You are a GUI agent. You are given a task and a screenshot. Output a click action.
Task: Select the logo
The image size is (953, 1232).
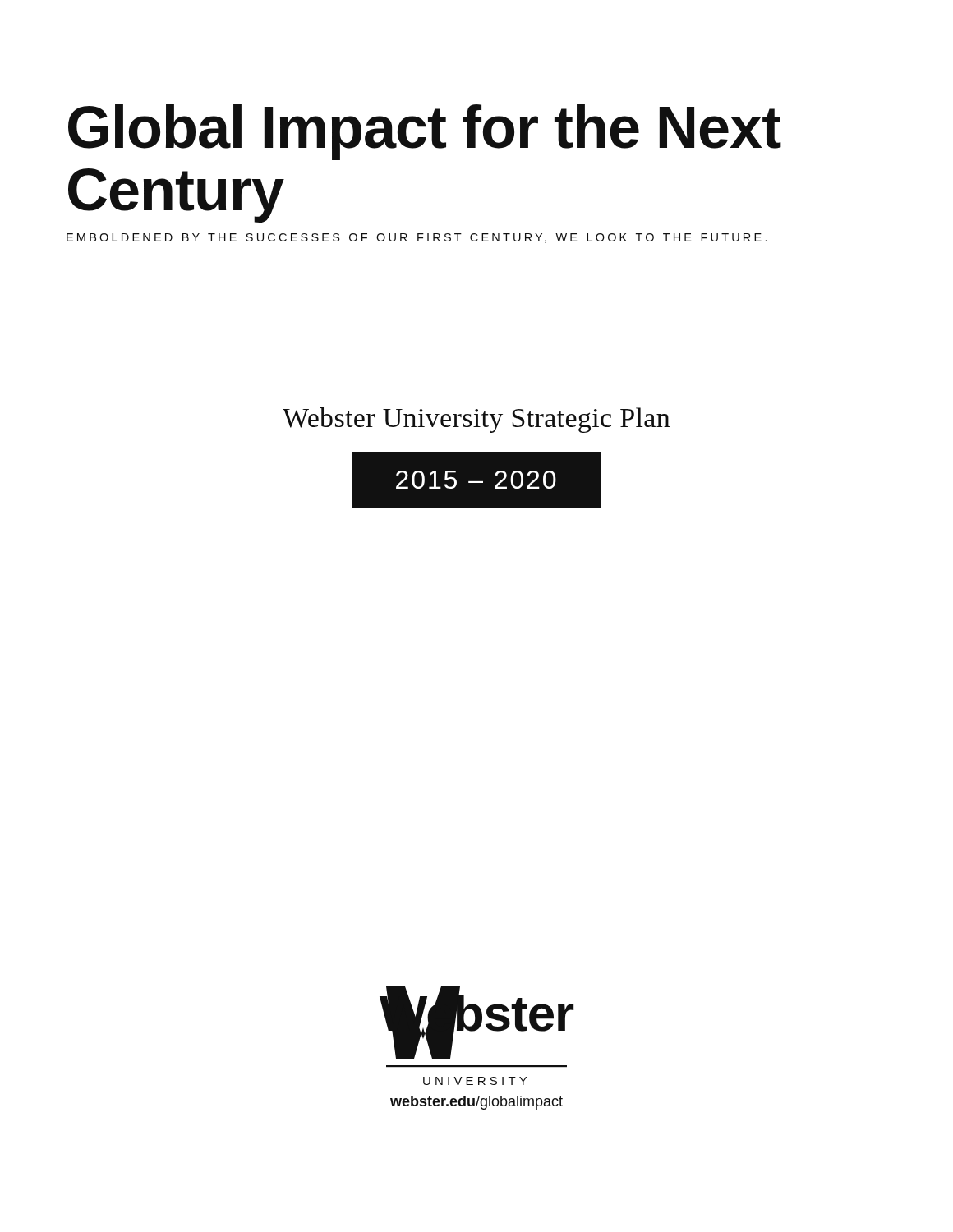476,1033
